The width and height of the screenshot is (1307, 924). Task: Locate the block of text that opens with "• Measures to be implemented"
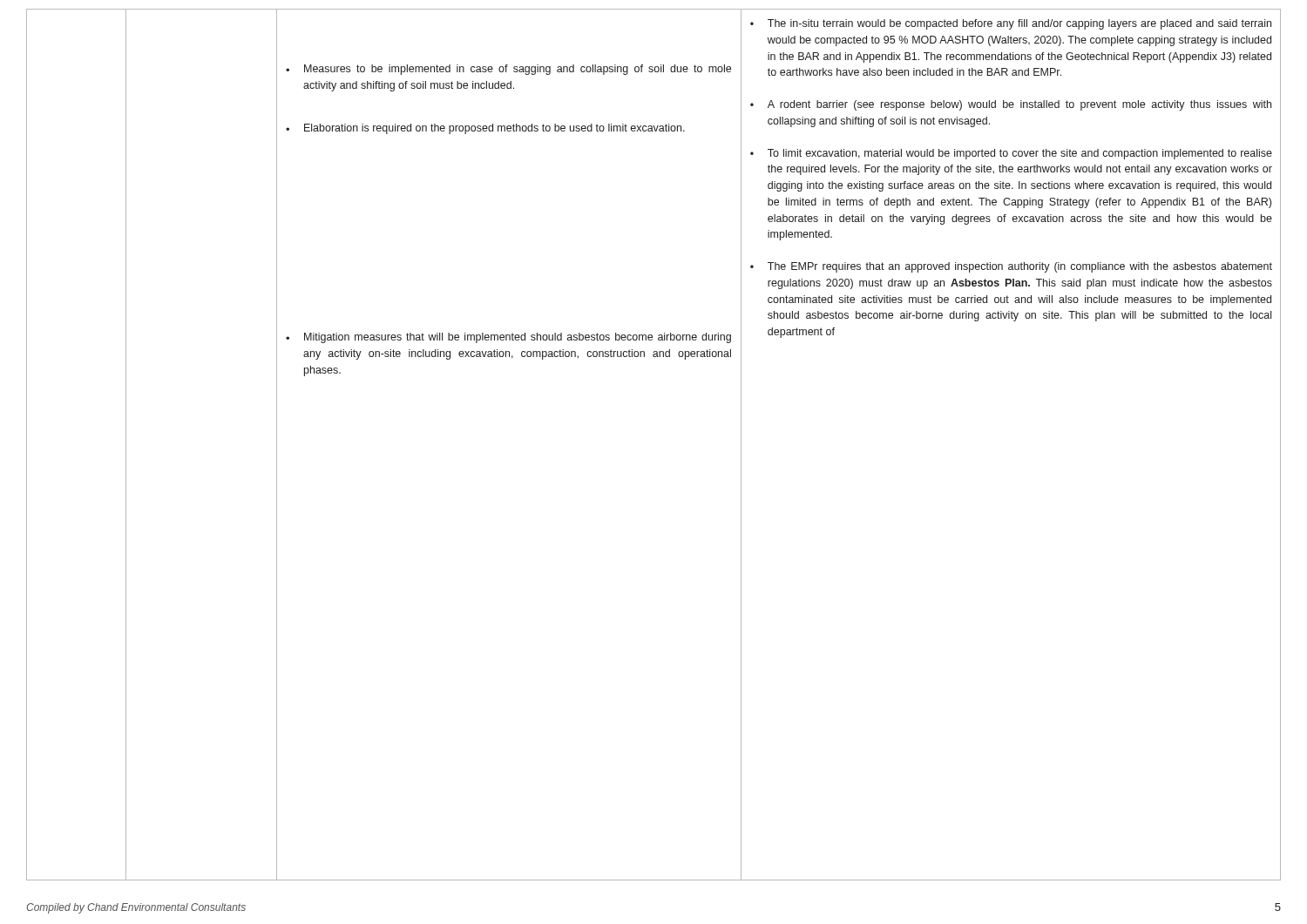[x=509, y=77]
